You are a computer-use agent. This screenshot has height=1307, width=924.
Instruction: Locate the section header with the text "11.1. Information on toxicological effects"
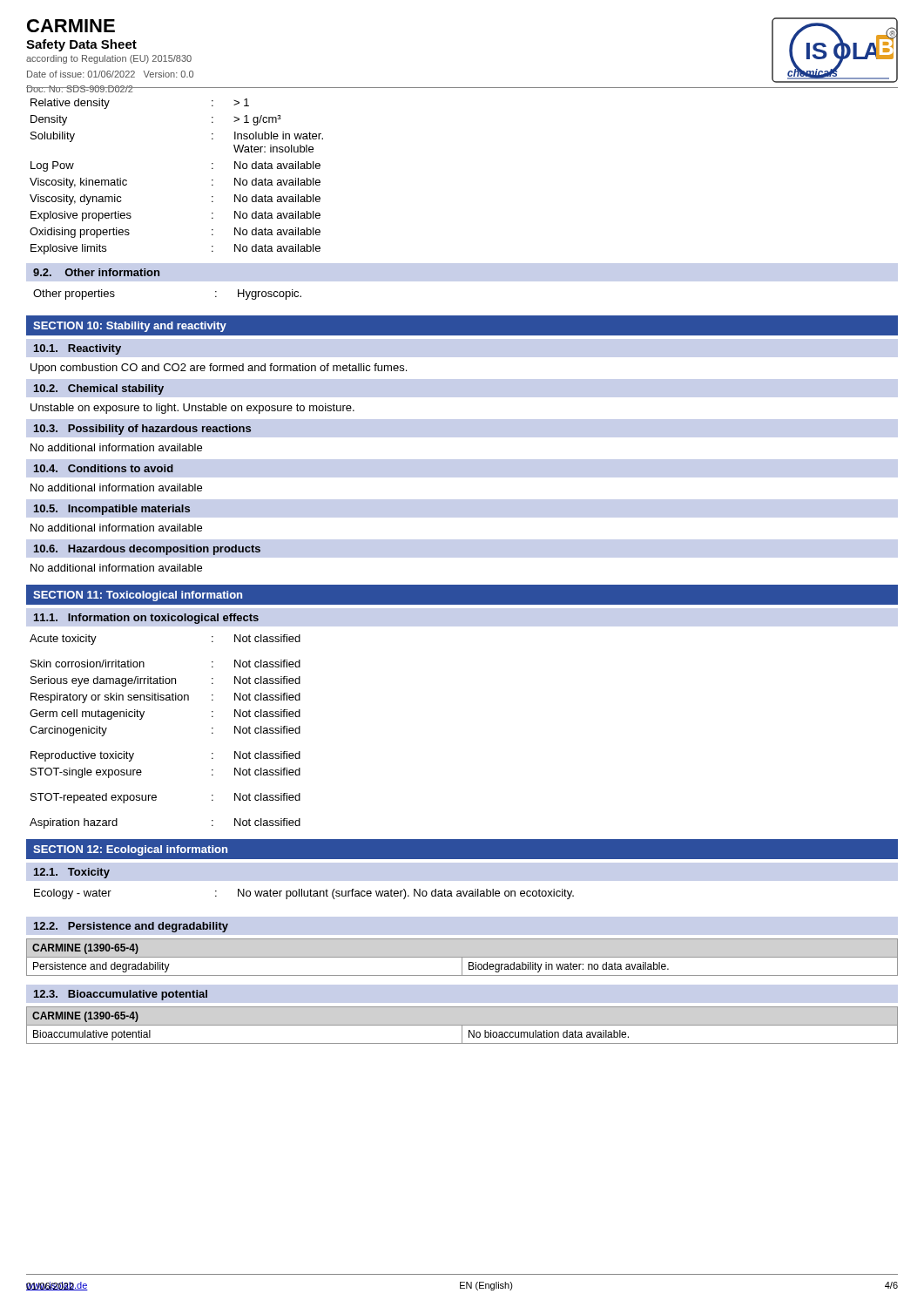[146, 617]
